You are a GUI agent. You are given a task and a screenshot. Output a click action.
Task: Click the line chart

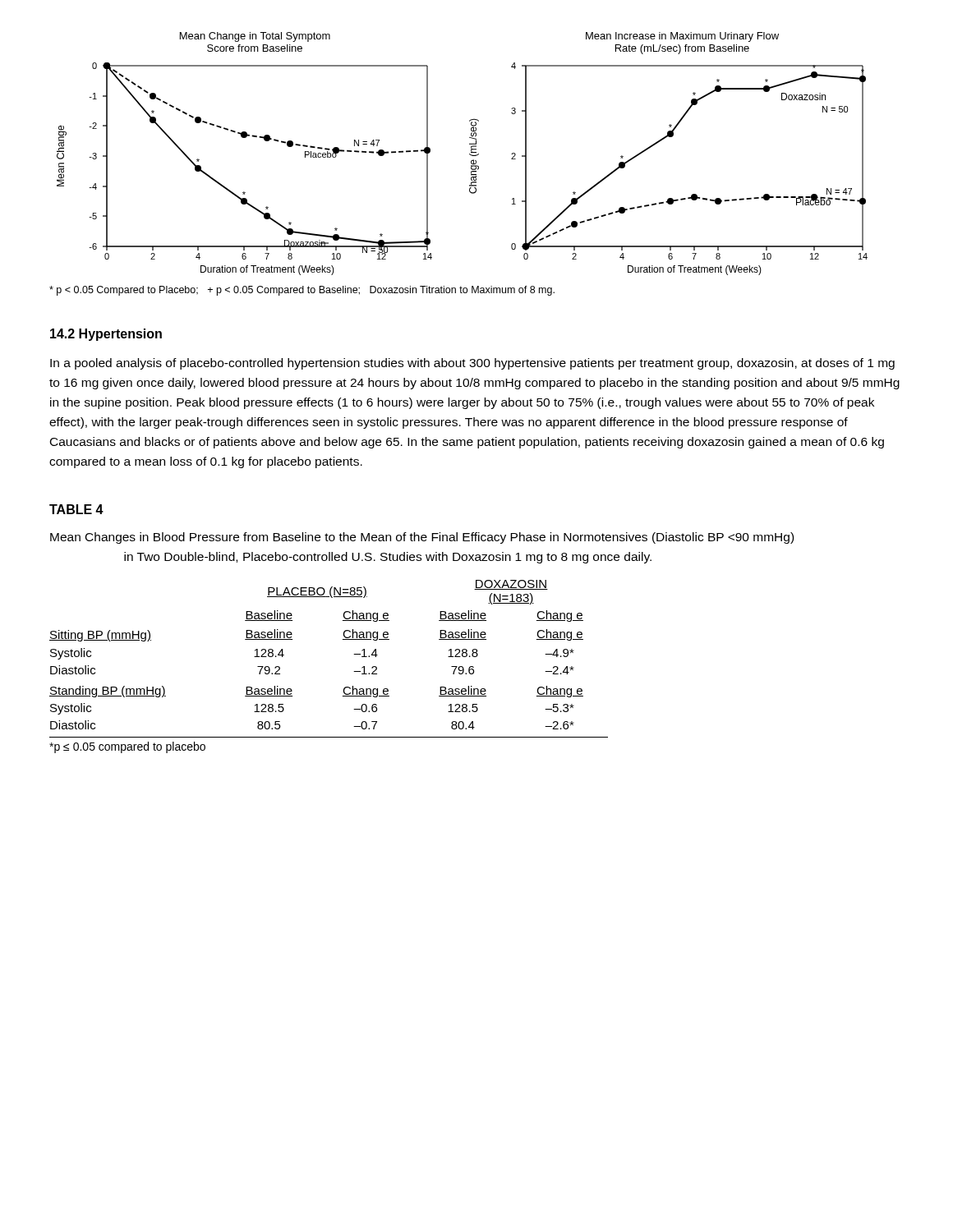pos(476,152)
